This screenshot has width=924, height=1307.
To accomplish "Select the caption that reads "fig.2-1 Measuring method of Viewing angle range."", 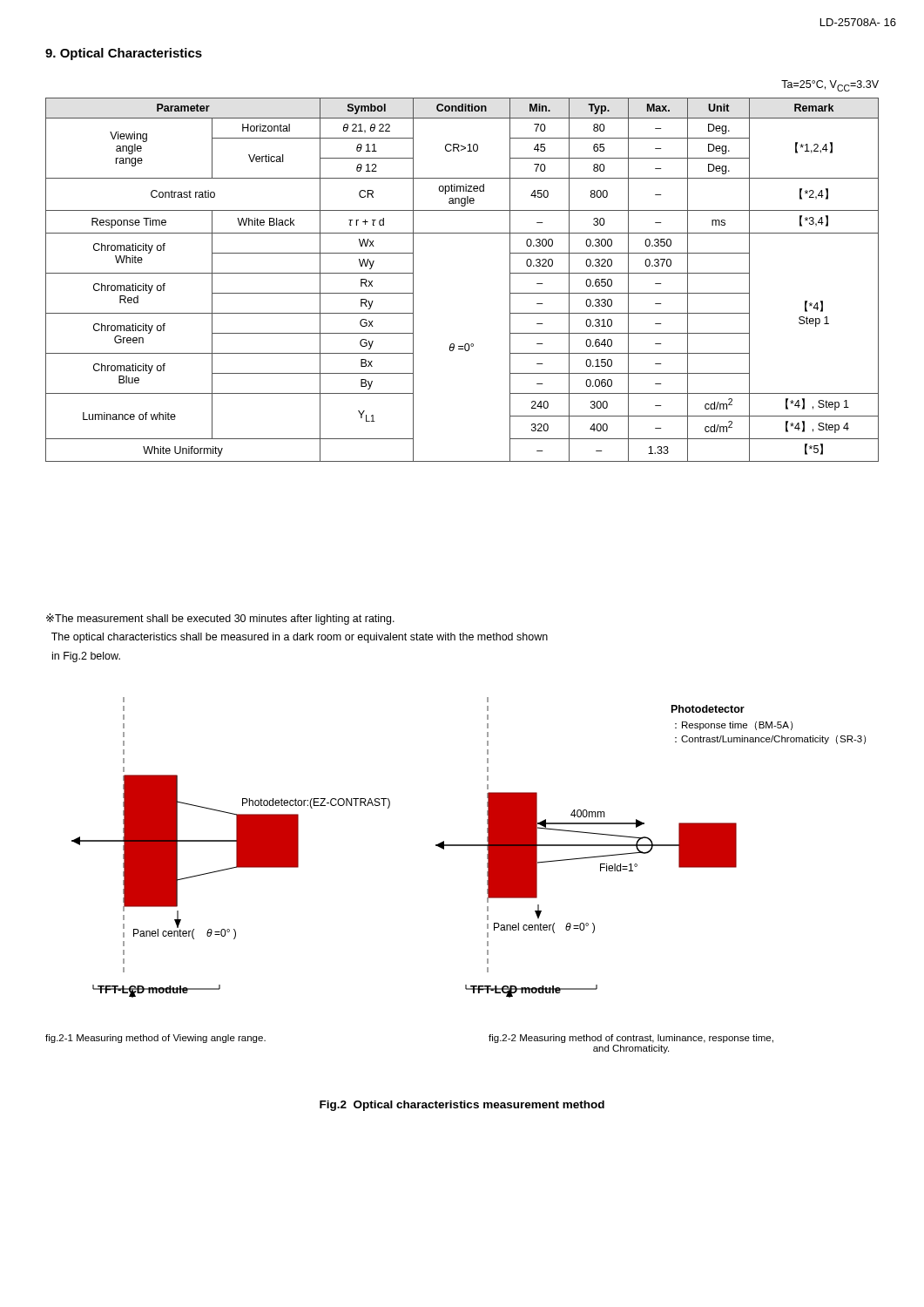I will coord(156,1038).
